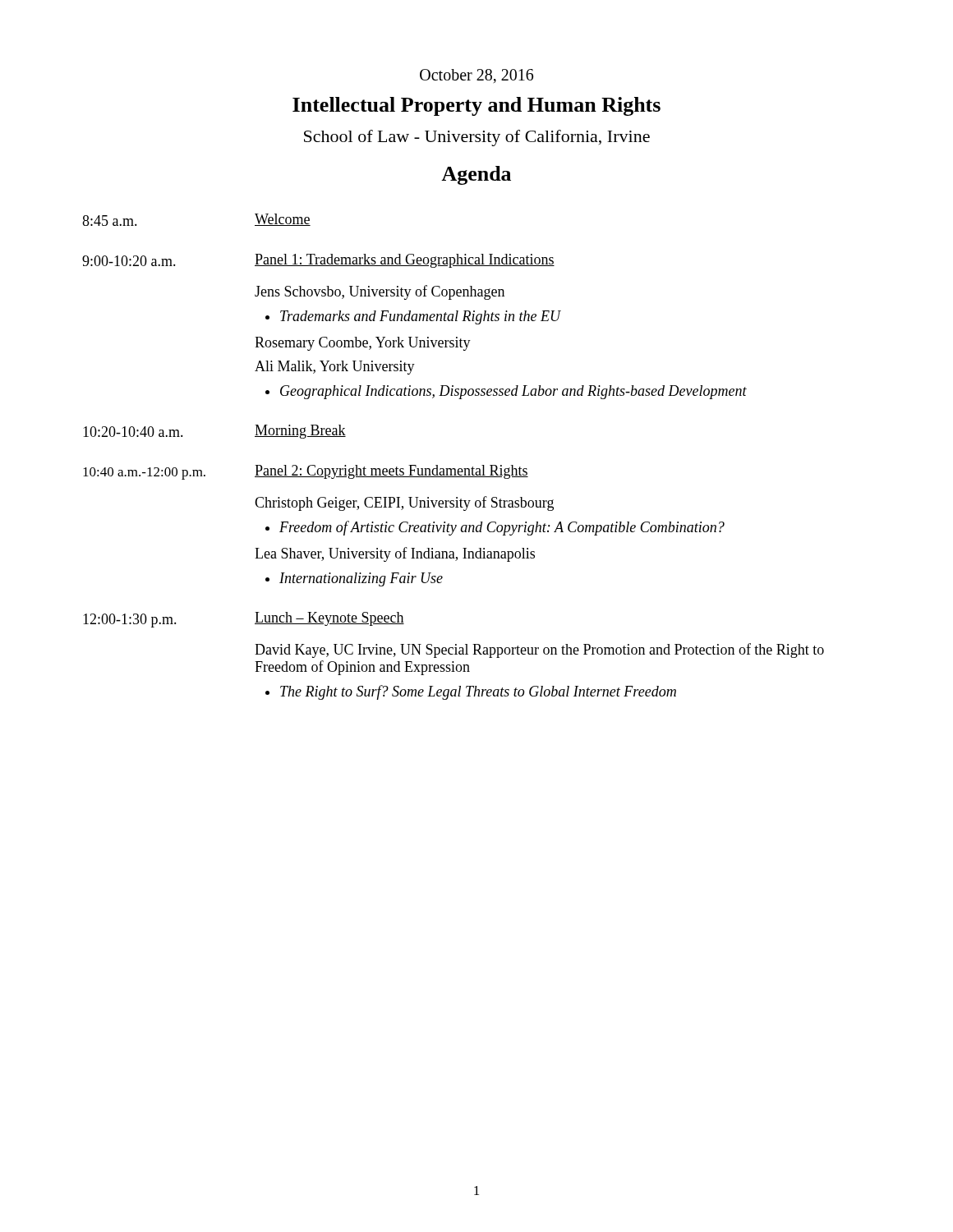Navigate to the region starting "10:20-10:40 a.m."

133,432
